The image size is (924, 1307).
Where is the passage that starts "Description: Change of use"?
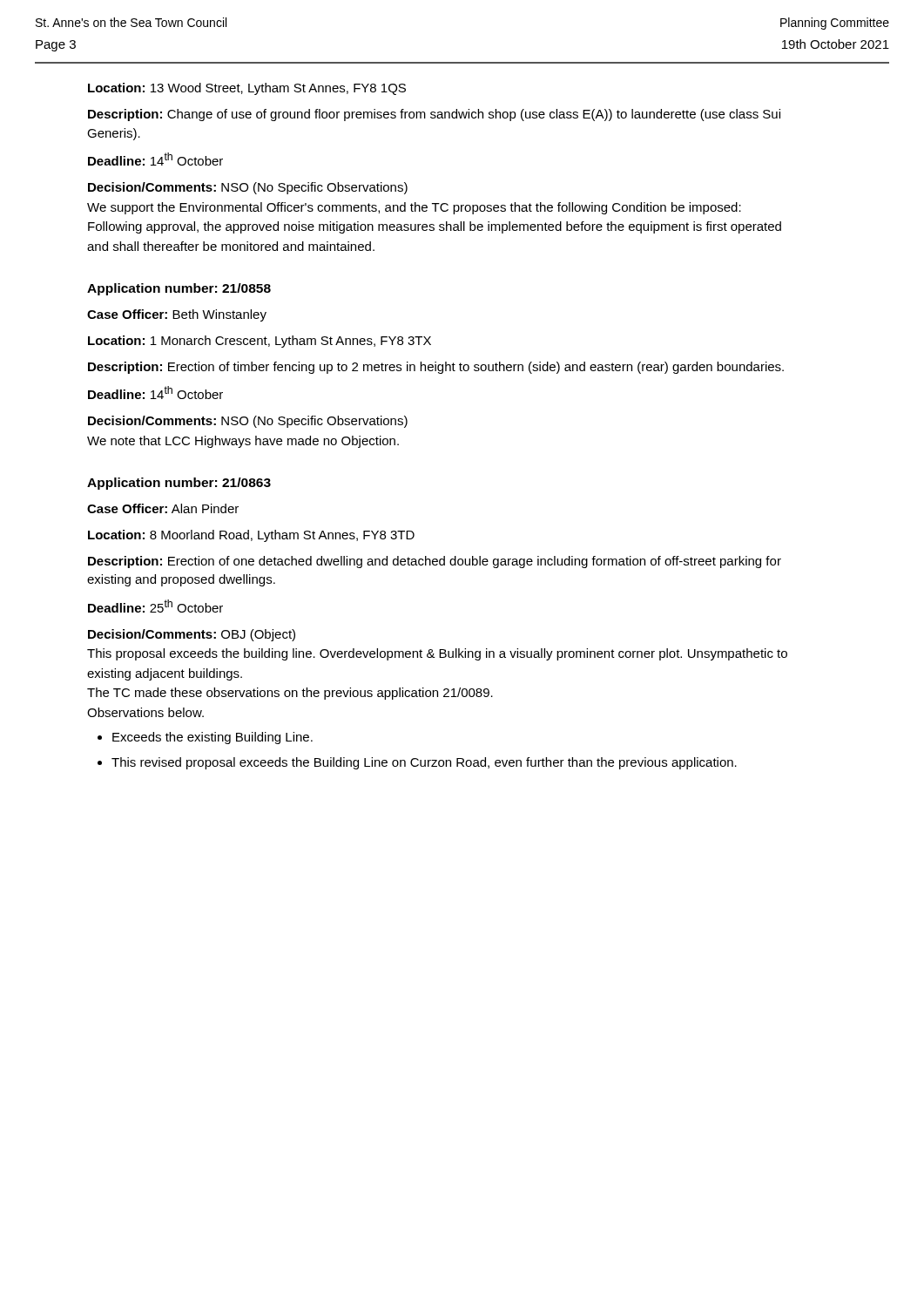click(x=434, y=123)
